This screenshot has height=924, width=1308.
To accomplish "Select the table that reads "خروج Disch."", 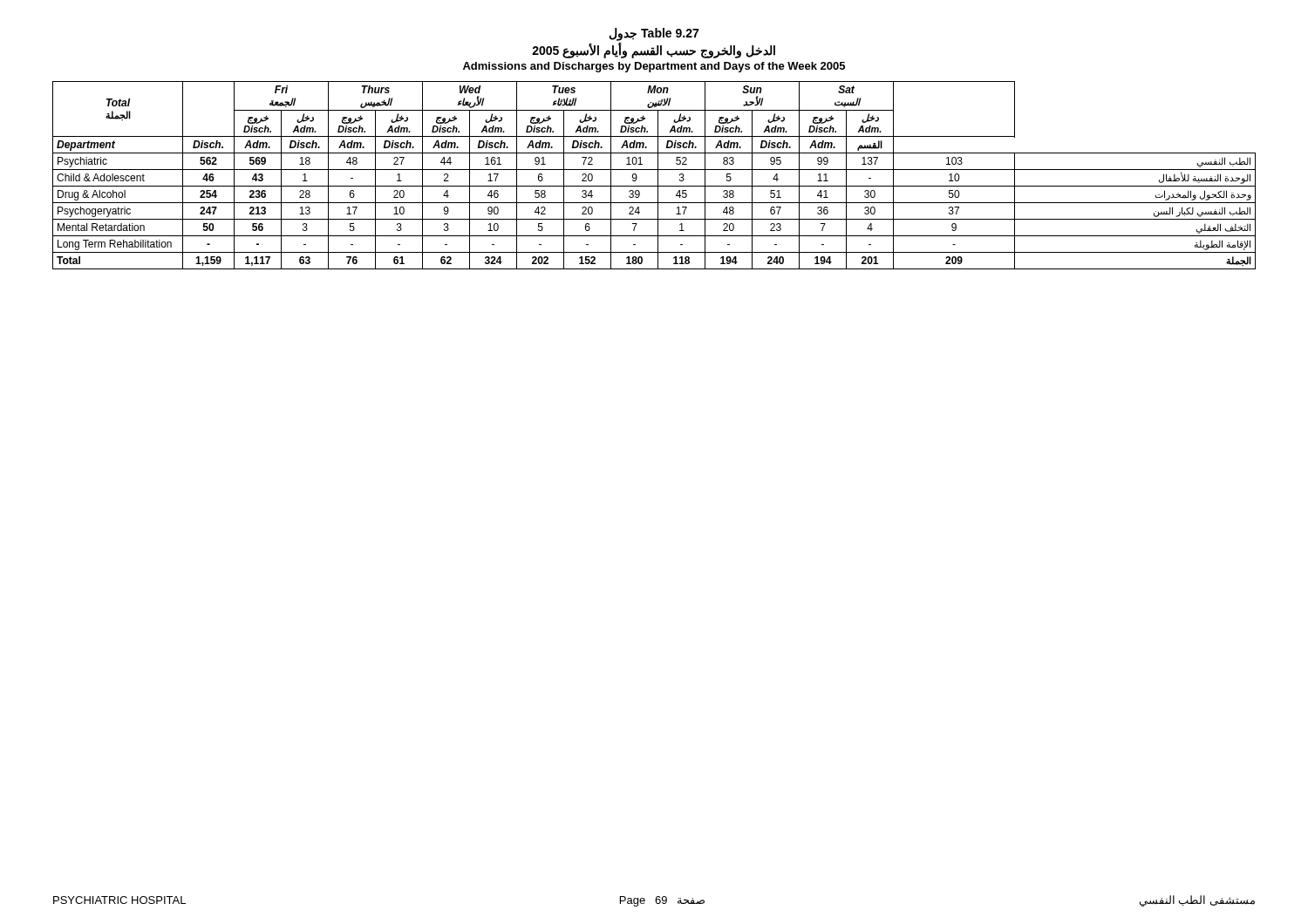I will coord(654,175).
